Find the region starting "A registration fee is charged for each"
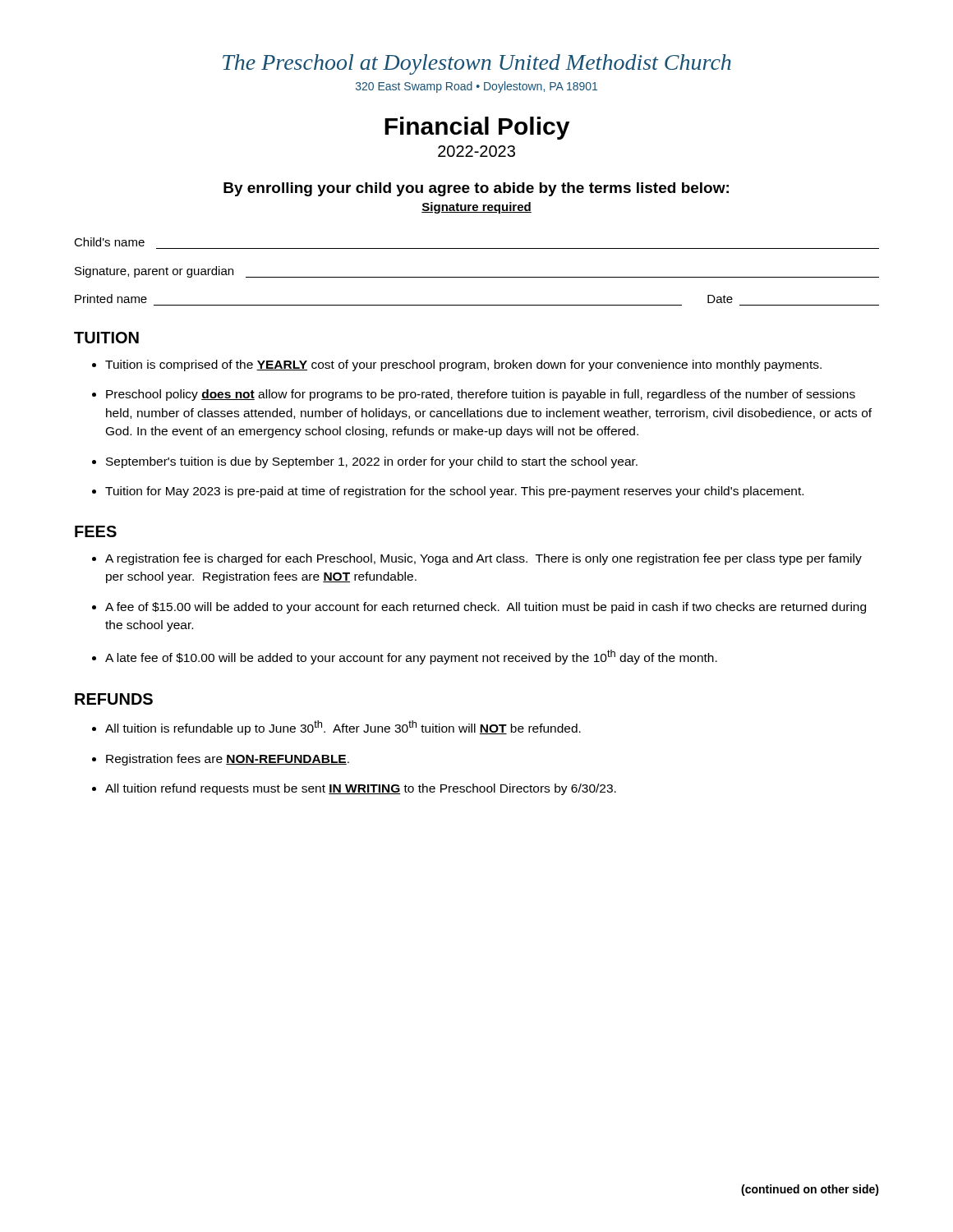Screen dimensions: 1232x953 483,567
